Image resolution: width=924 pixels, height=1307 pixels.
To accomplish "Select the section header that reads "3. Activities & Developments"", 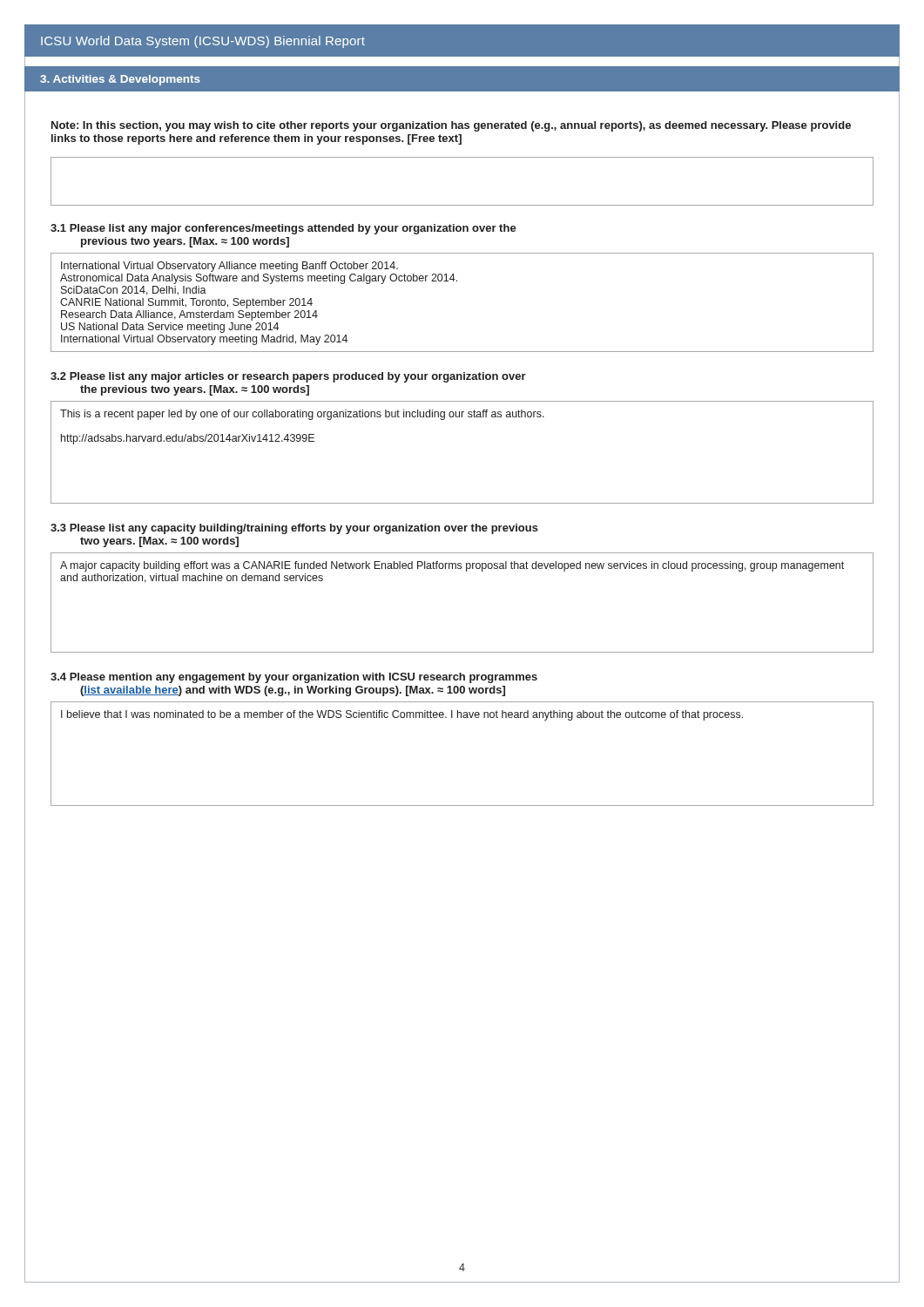I will pyautogui.click(x=120, y=80).
